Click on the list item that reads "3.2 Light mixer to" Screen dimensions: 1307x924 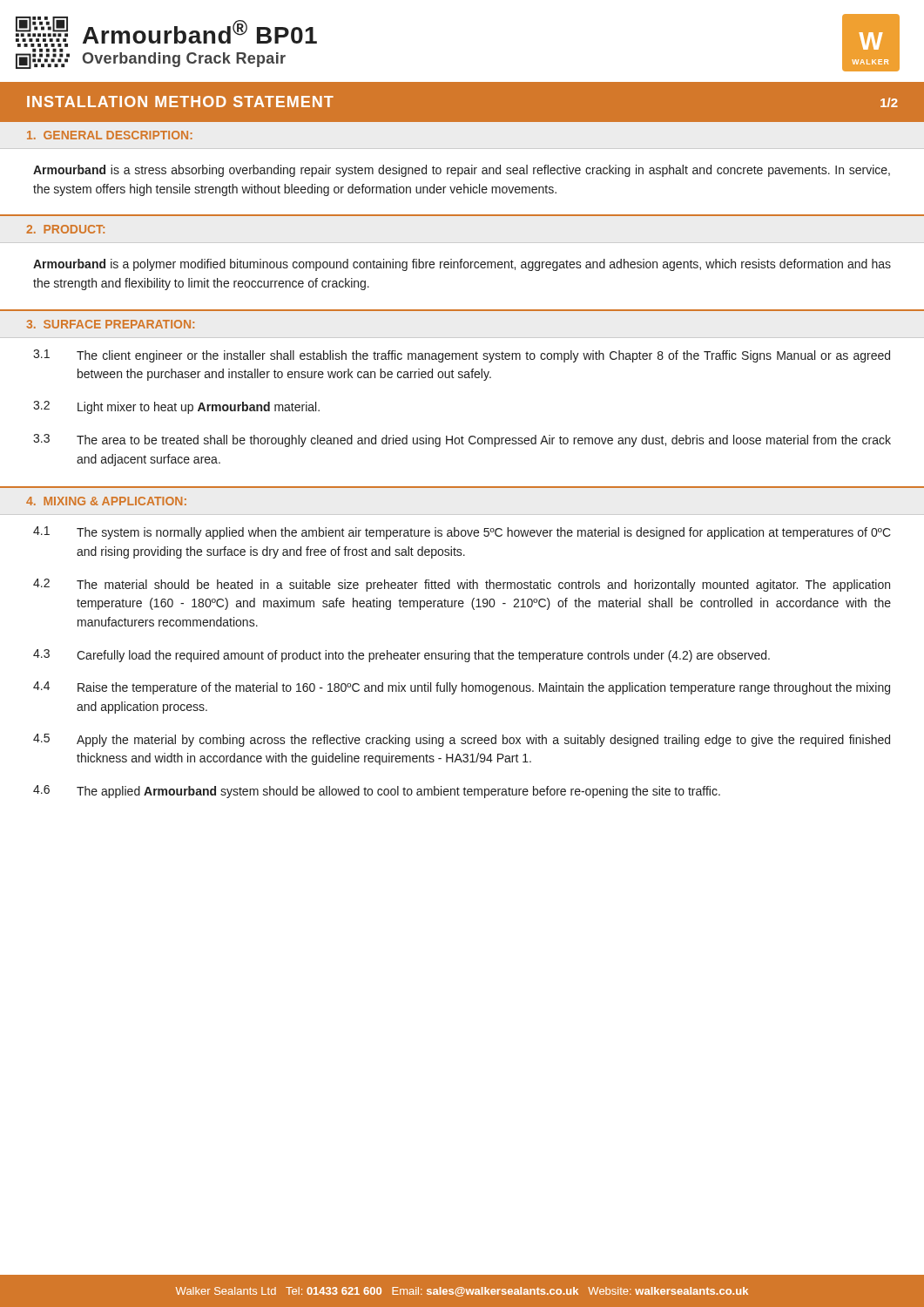click(x=176, y=407)
